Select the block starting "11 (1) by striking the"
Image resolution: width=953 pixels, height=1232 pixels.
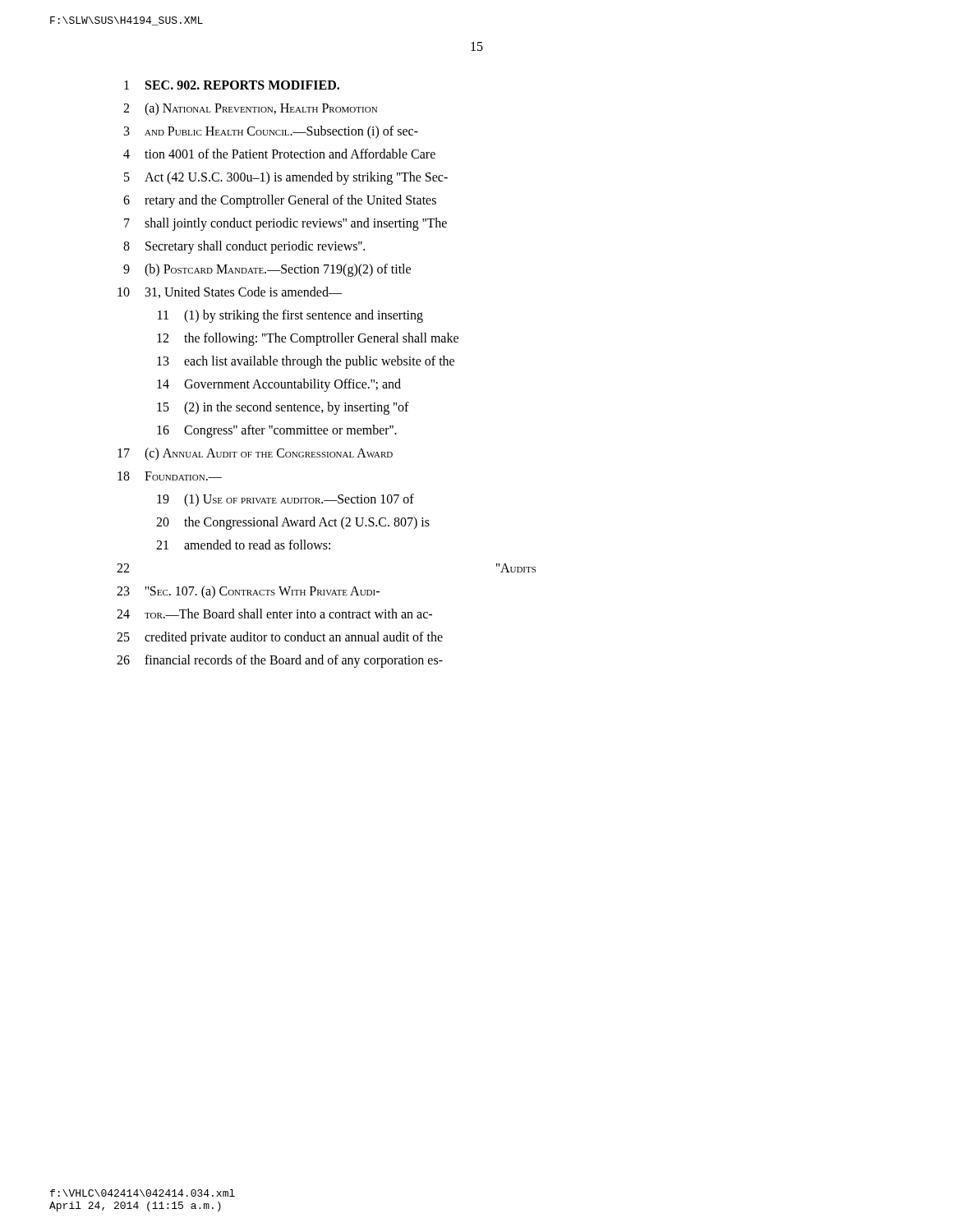[290, 316]
